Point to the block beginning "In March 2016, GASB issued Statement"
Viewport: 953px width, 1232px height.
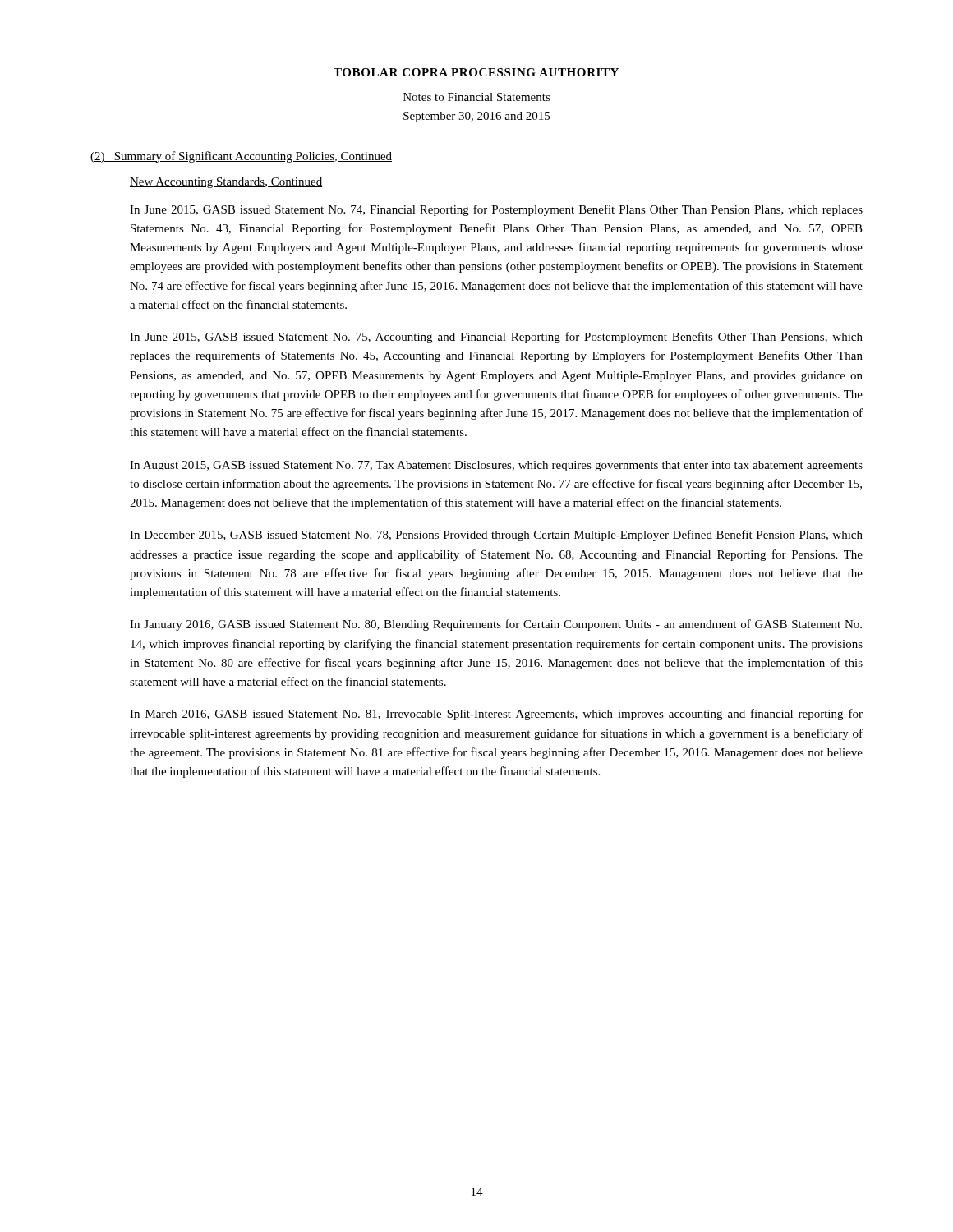pos(496,743)
